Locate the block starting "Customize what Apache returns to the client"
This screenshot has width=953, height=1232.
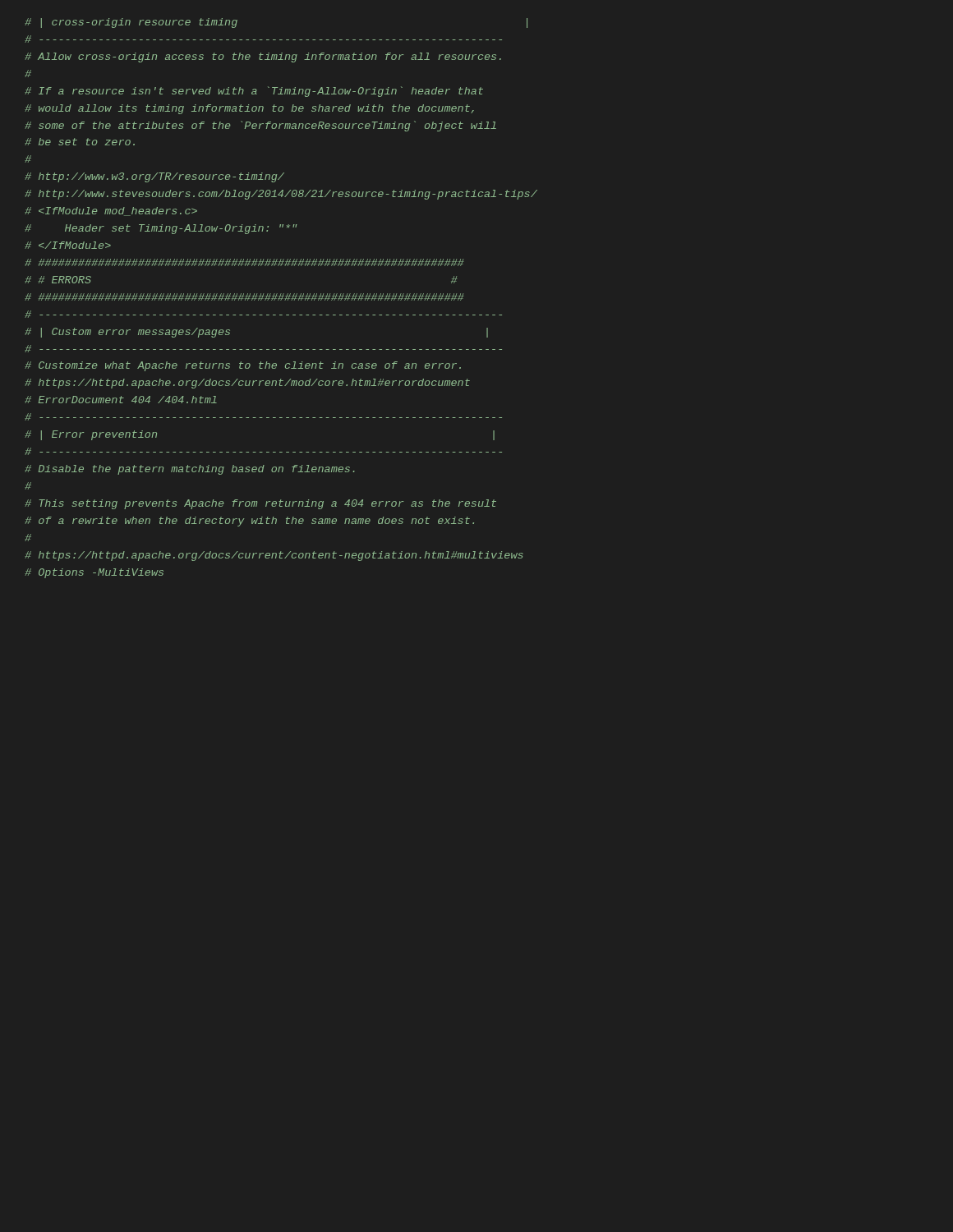(476, 376)
